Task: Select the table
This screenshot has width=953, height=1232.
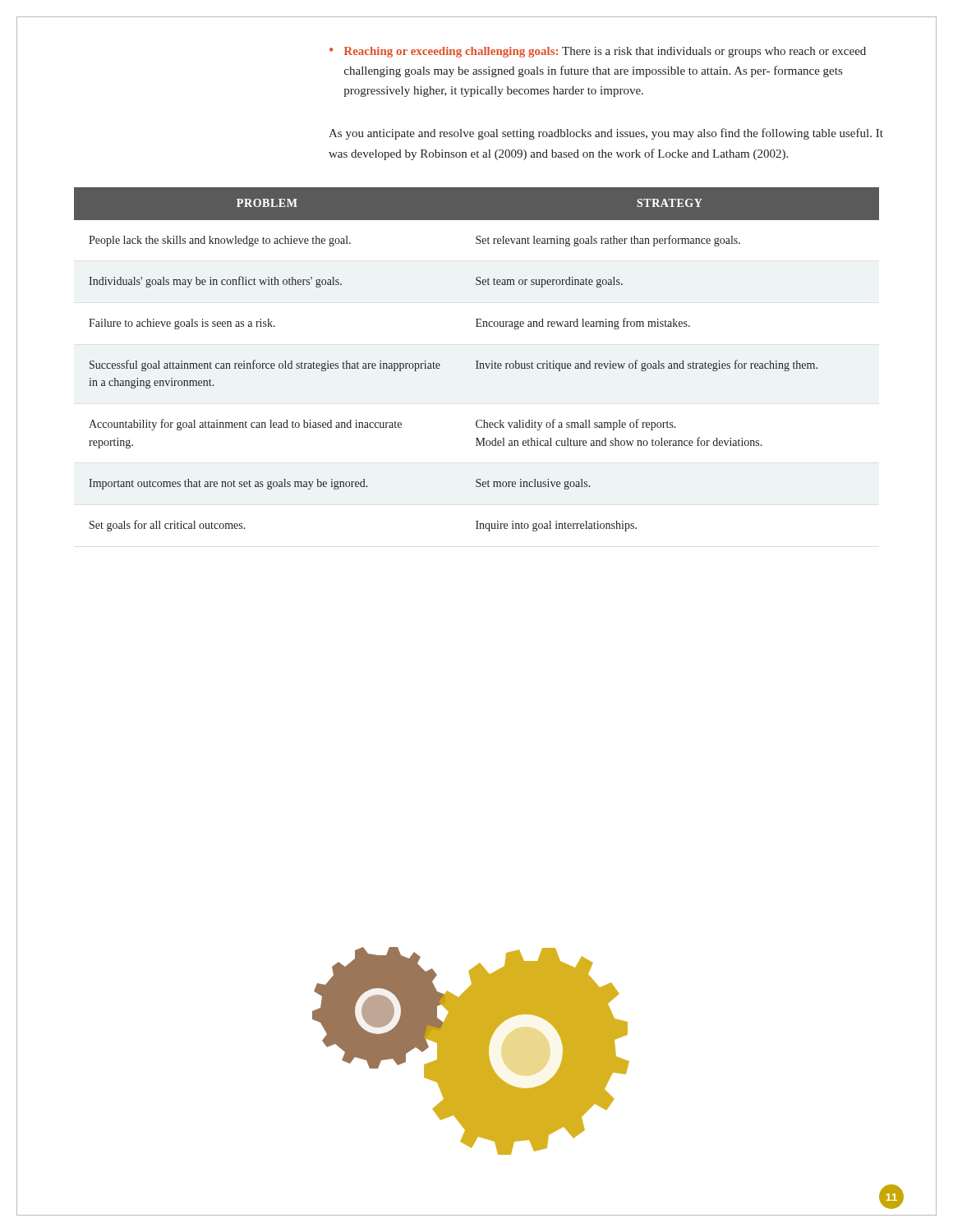Action: click(476, 367)
